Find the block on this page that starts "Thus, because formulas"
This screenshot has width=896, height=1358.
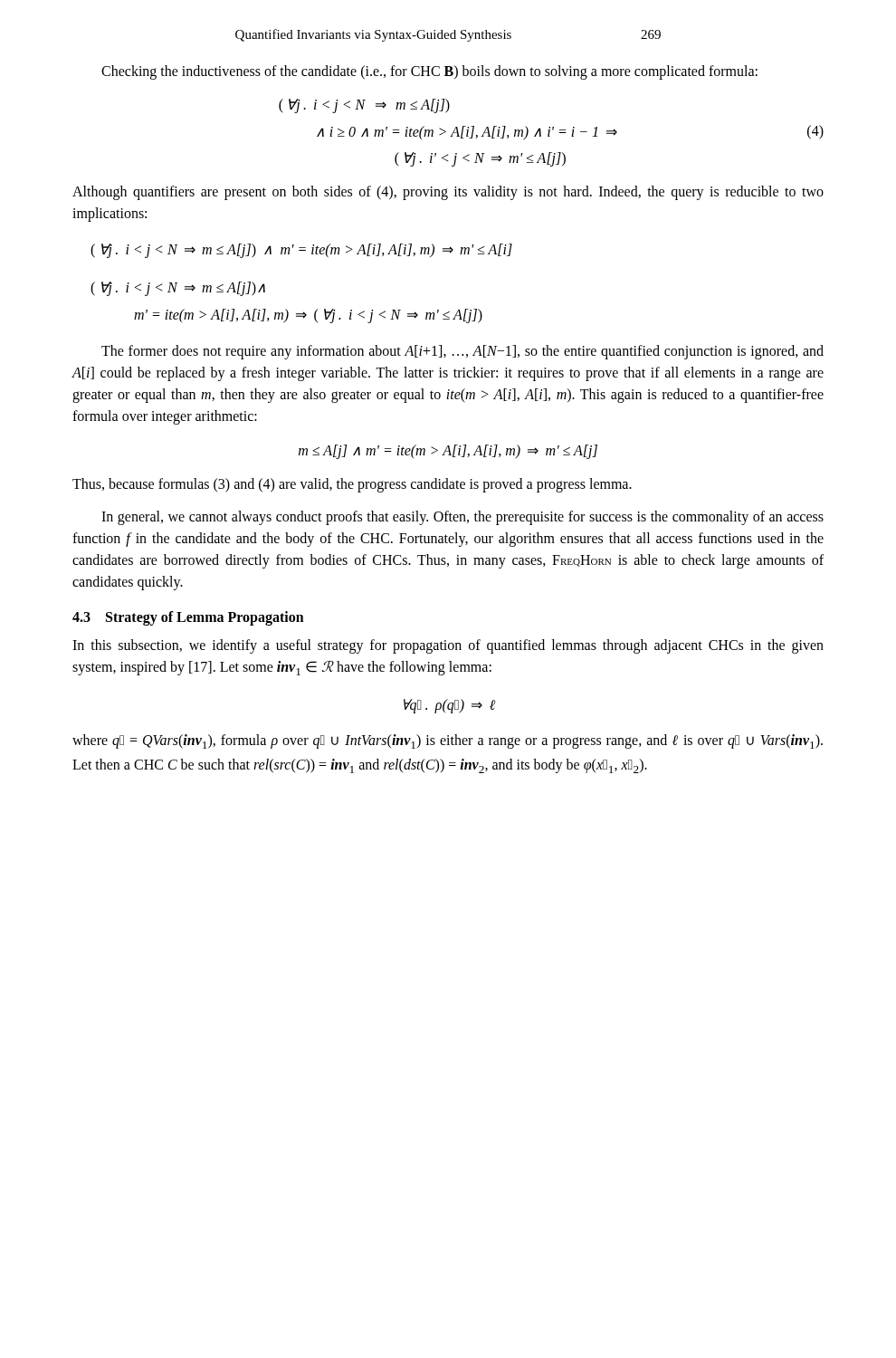pos(448,485)
